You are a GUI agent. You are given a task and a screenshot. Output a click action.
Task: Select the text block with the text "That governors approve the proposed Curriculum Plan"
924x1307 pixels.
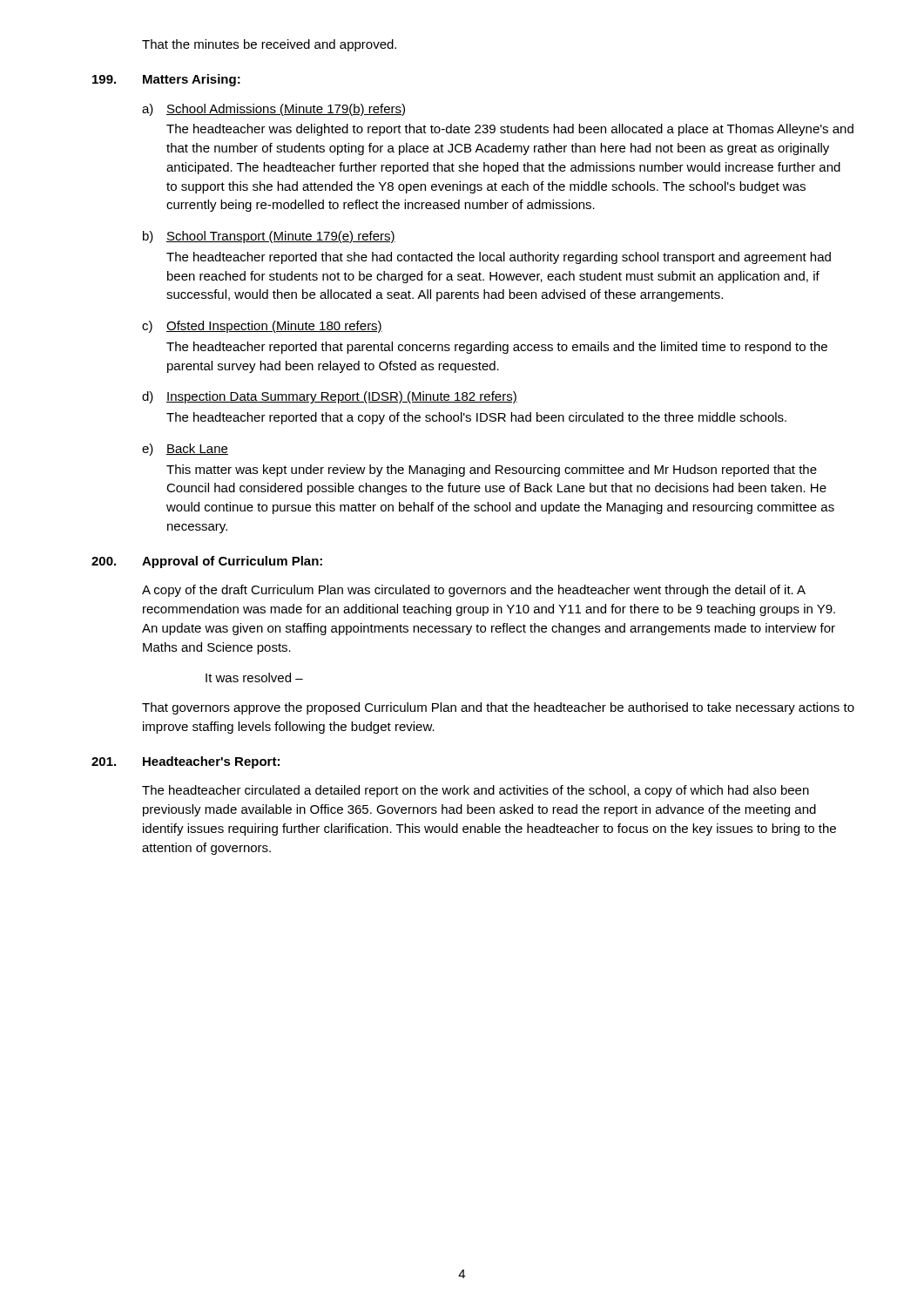point(498,717)
